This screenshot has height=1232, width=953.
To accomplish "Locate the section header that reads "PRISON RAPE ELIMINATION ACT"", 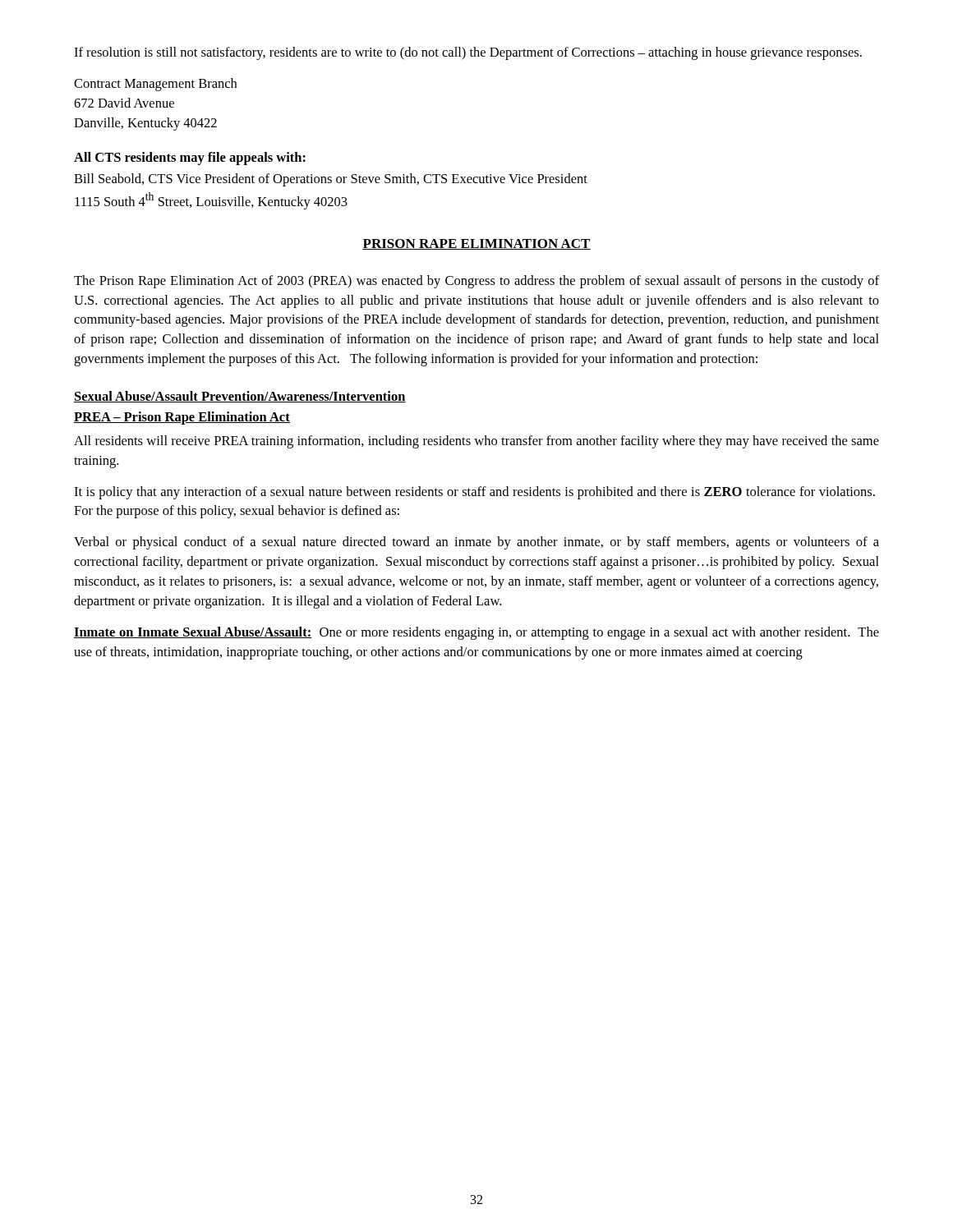I will [476, 244].
